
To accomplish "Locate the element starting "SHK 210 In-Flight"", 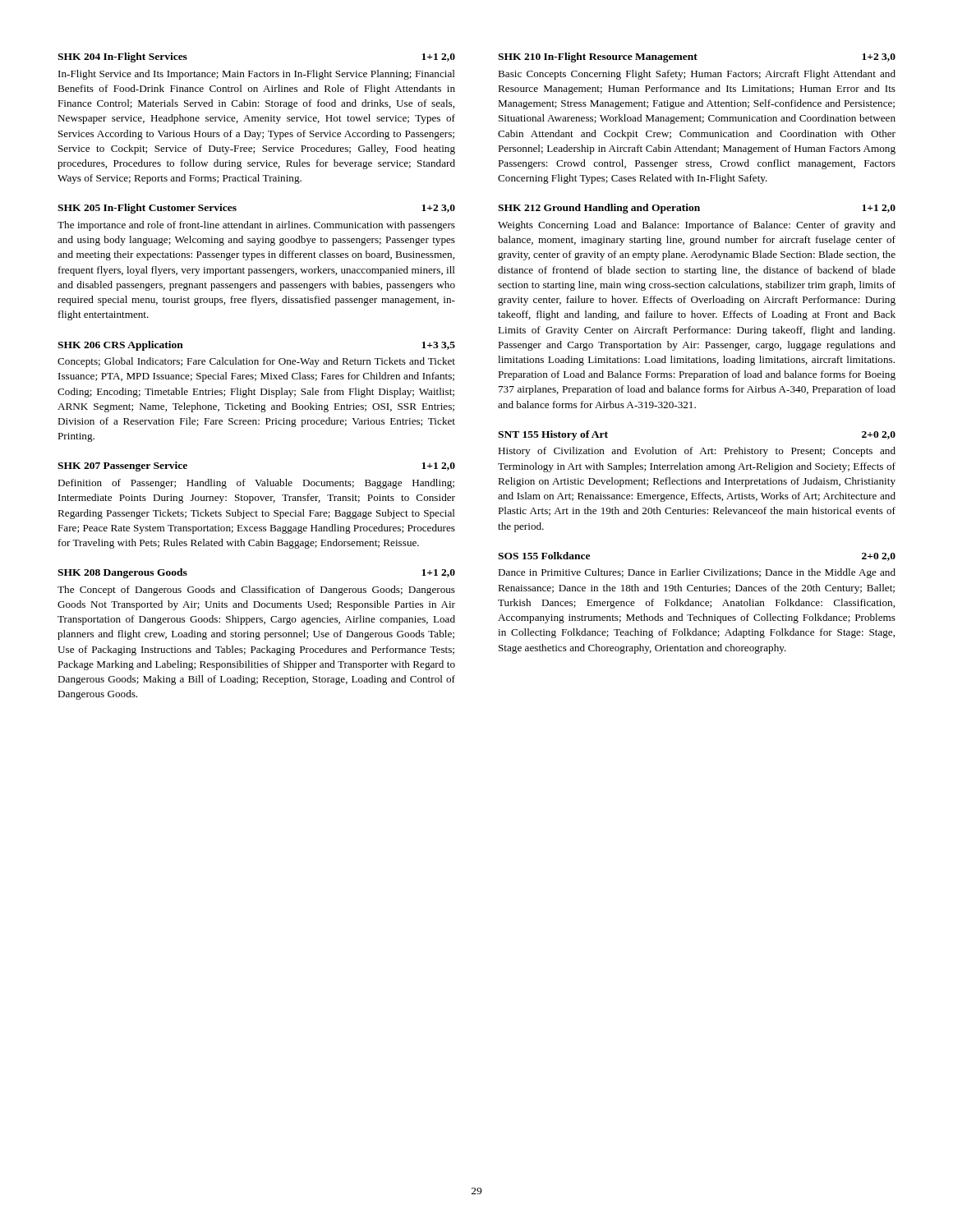I will [x=697, y=57].
